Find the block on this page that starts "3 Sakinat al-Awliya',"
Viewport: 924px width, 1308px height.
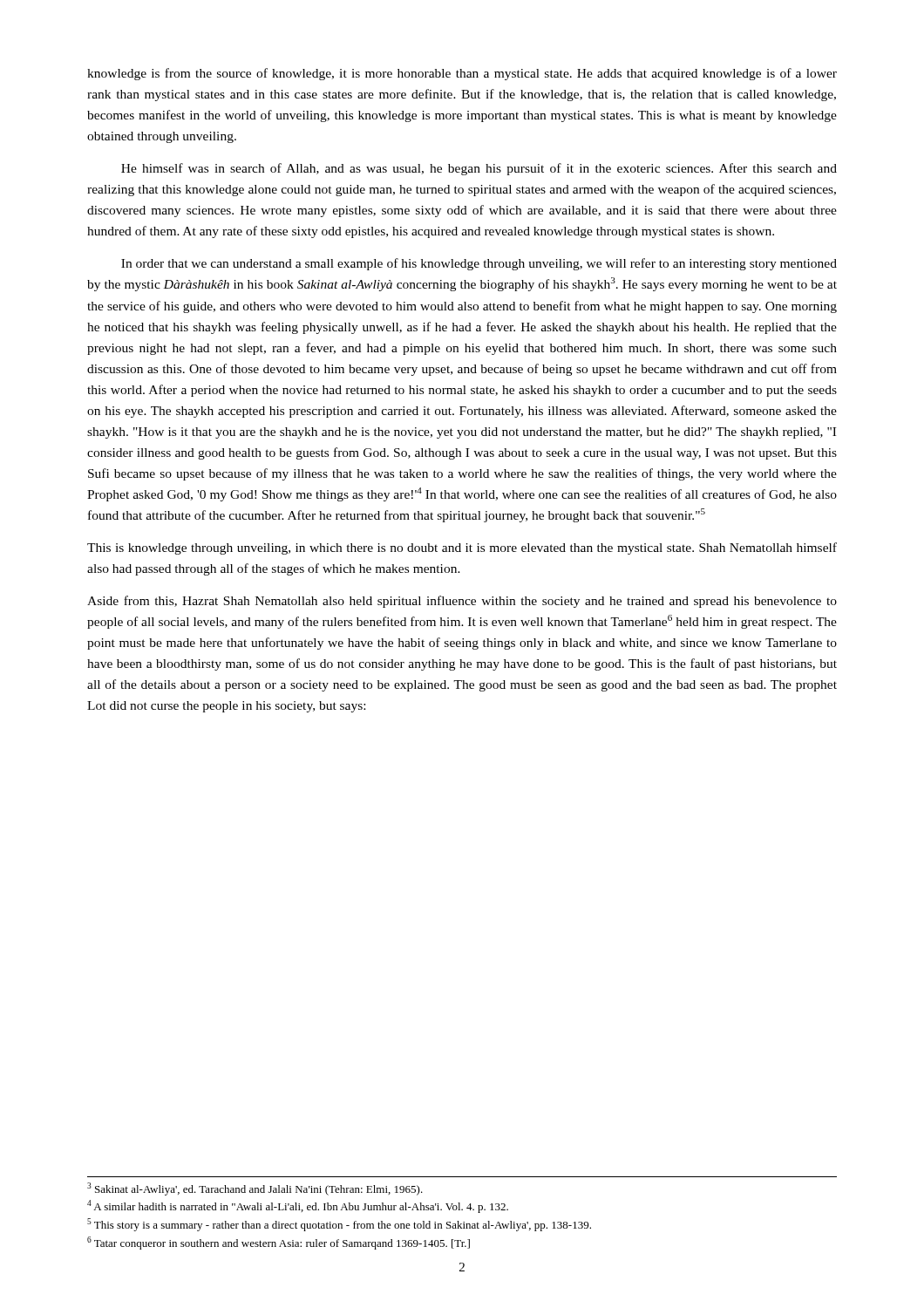click(255, 1188)
